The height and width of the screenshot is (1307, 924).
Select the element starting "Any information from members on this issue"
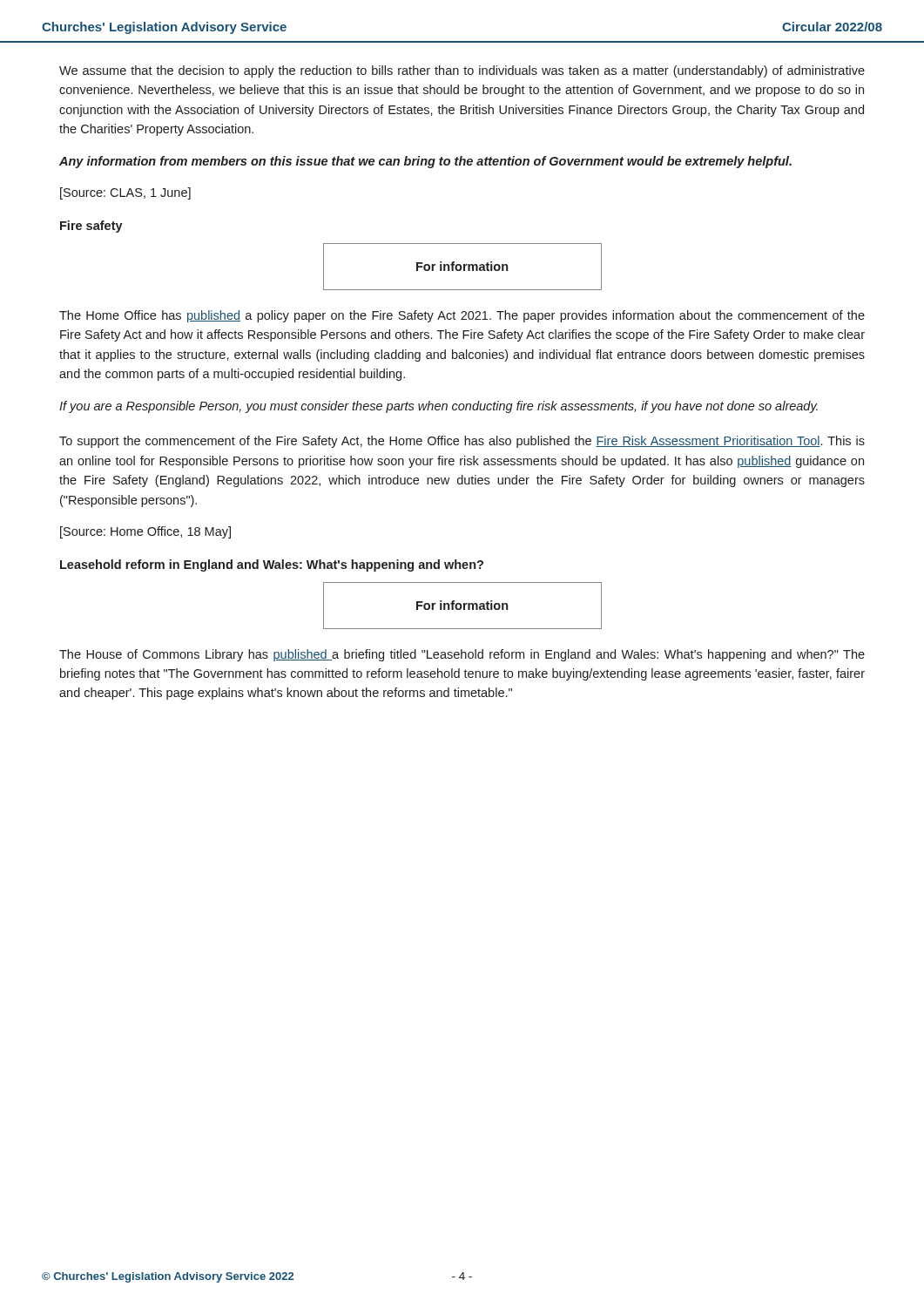pyautogui.click(x=426, y=161)
